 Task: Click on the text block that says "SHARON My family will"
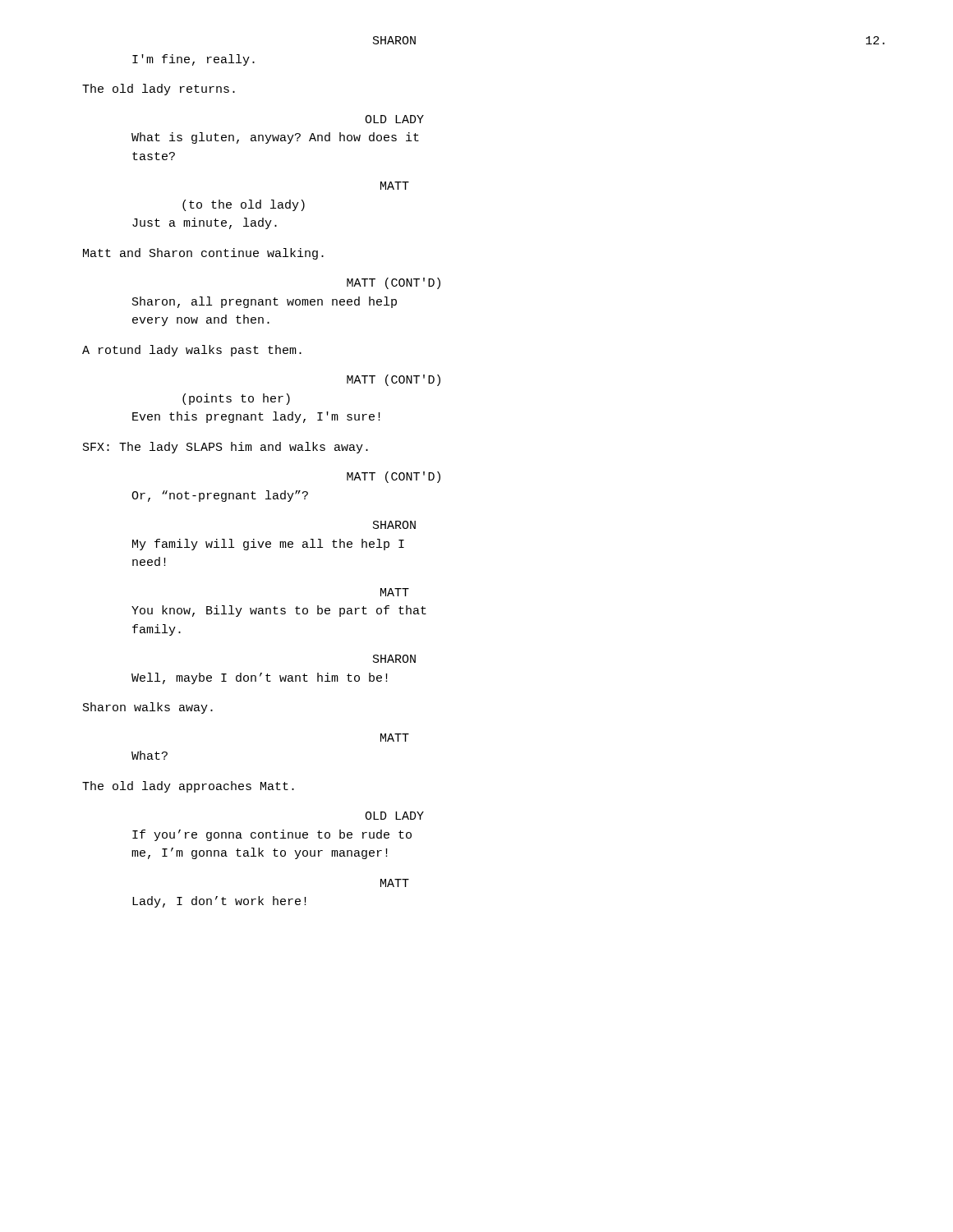[x=394, y=545]
